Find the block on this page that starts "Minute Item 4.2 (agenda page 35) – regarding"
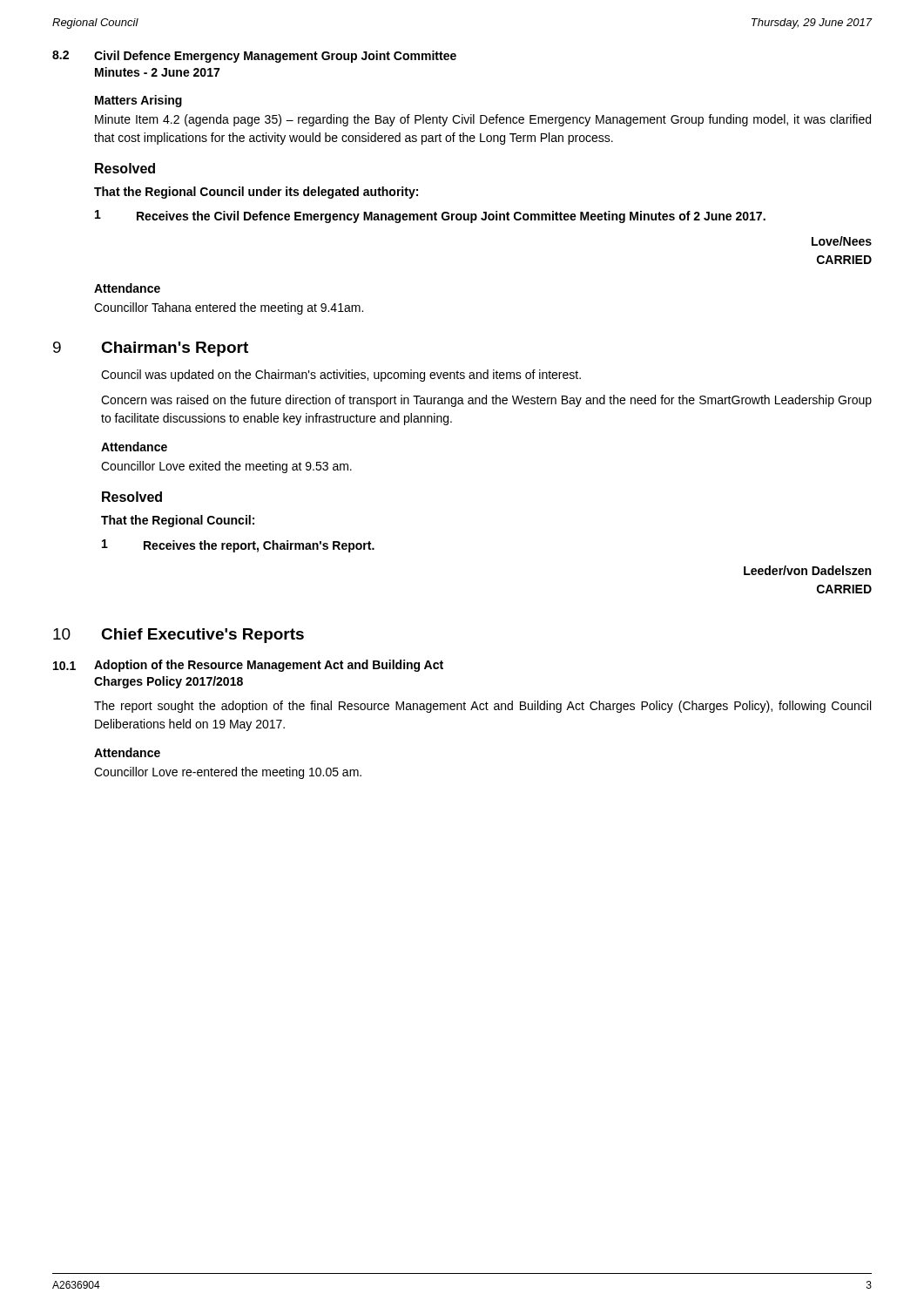The image size is (924, 1307). pos(483,128)
